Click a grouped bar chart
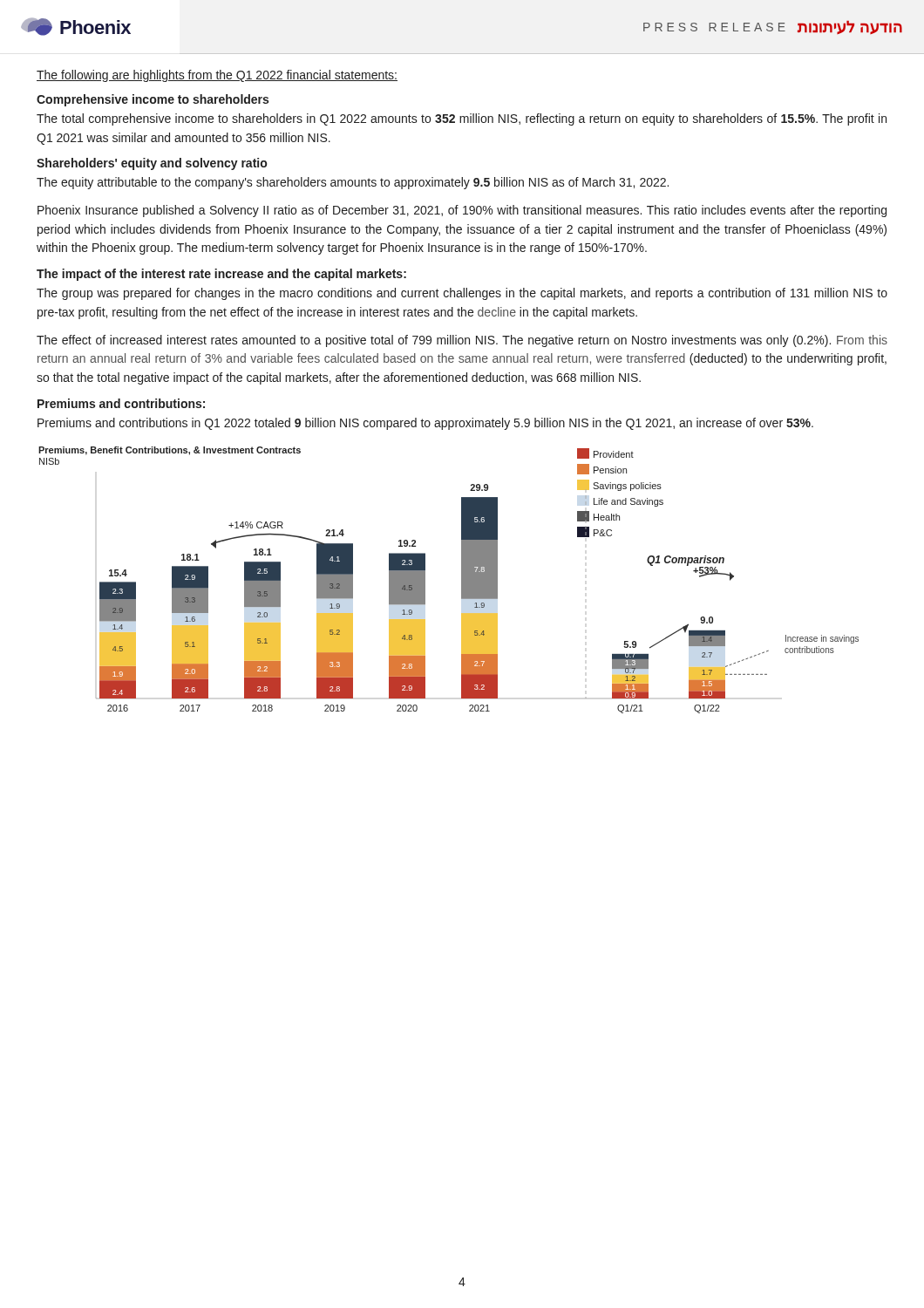The height and width of the screenshot is (1308, 924). [462, 587]
